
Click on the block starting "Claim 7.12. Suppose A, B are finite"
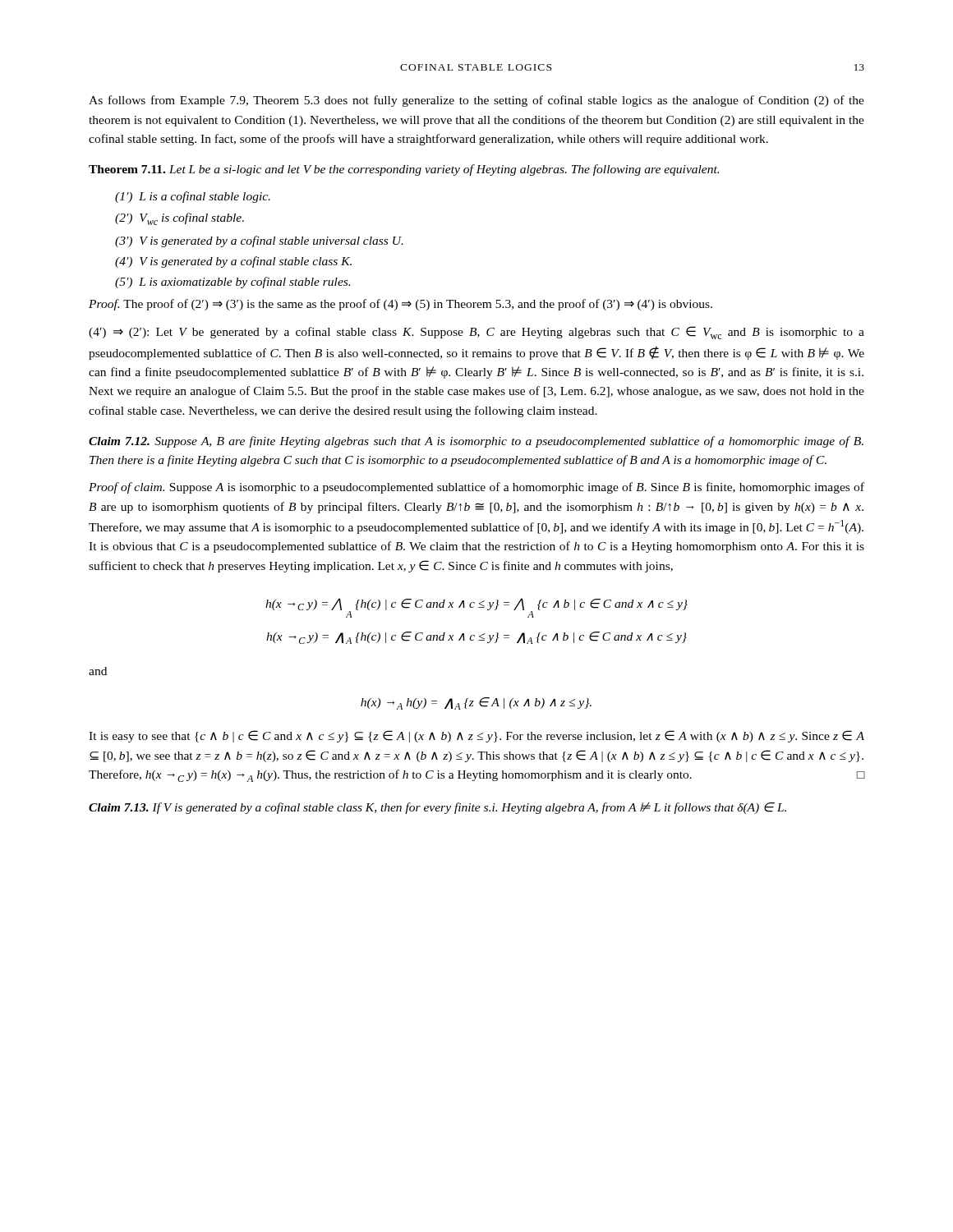(x=476, y=450)
